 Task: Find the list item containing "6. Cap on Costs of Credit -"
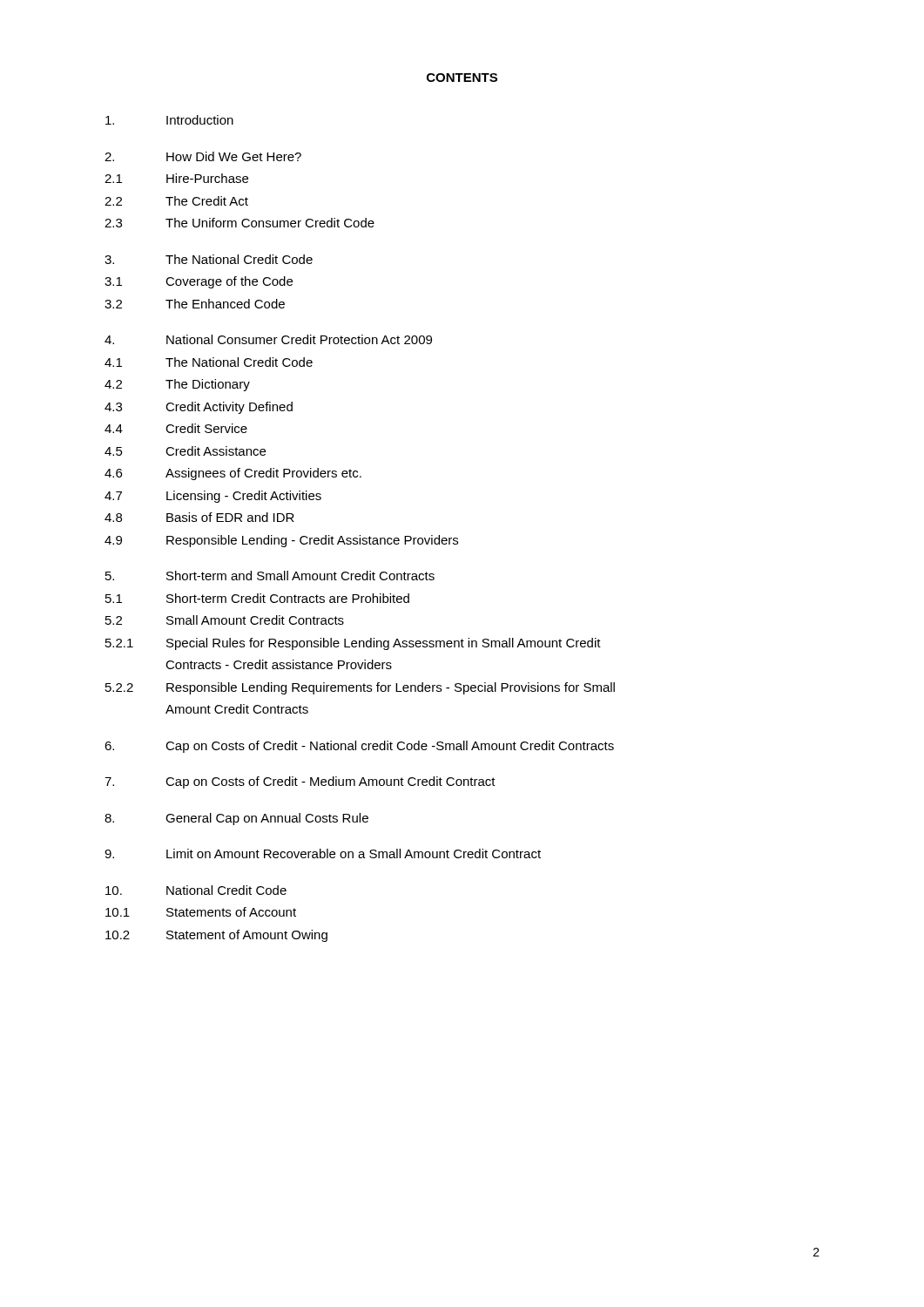[359, 745]
